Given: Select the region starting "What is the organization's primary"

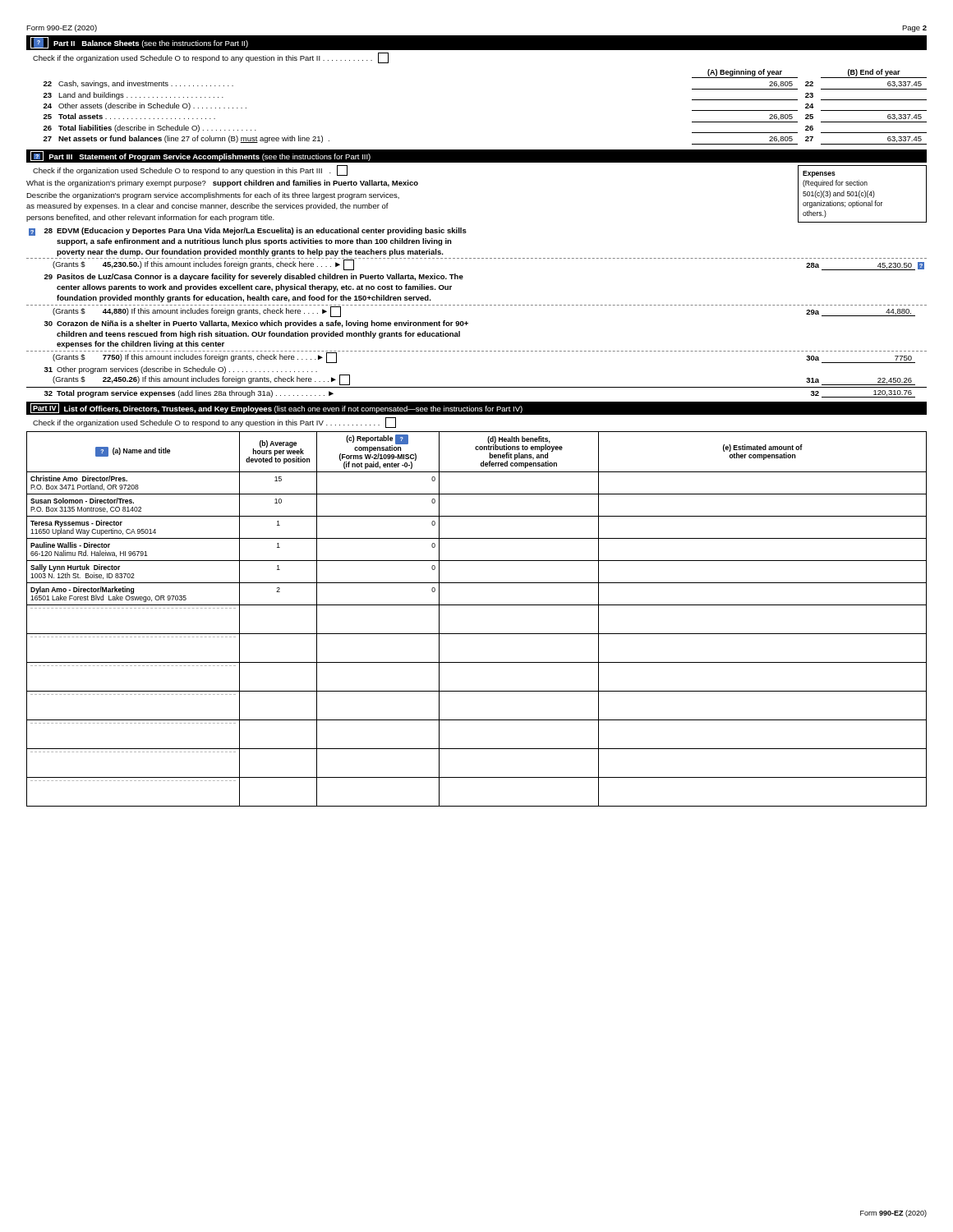Looking at the screenshot, I should pos(222,183).
